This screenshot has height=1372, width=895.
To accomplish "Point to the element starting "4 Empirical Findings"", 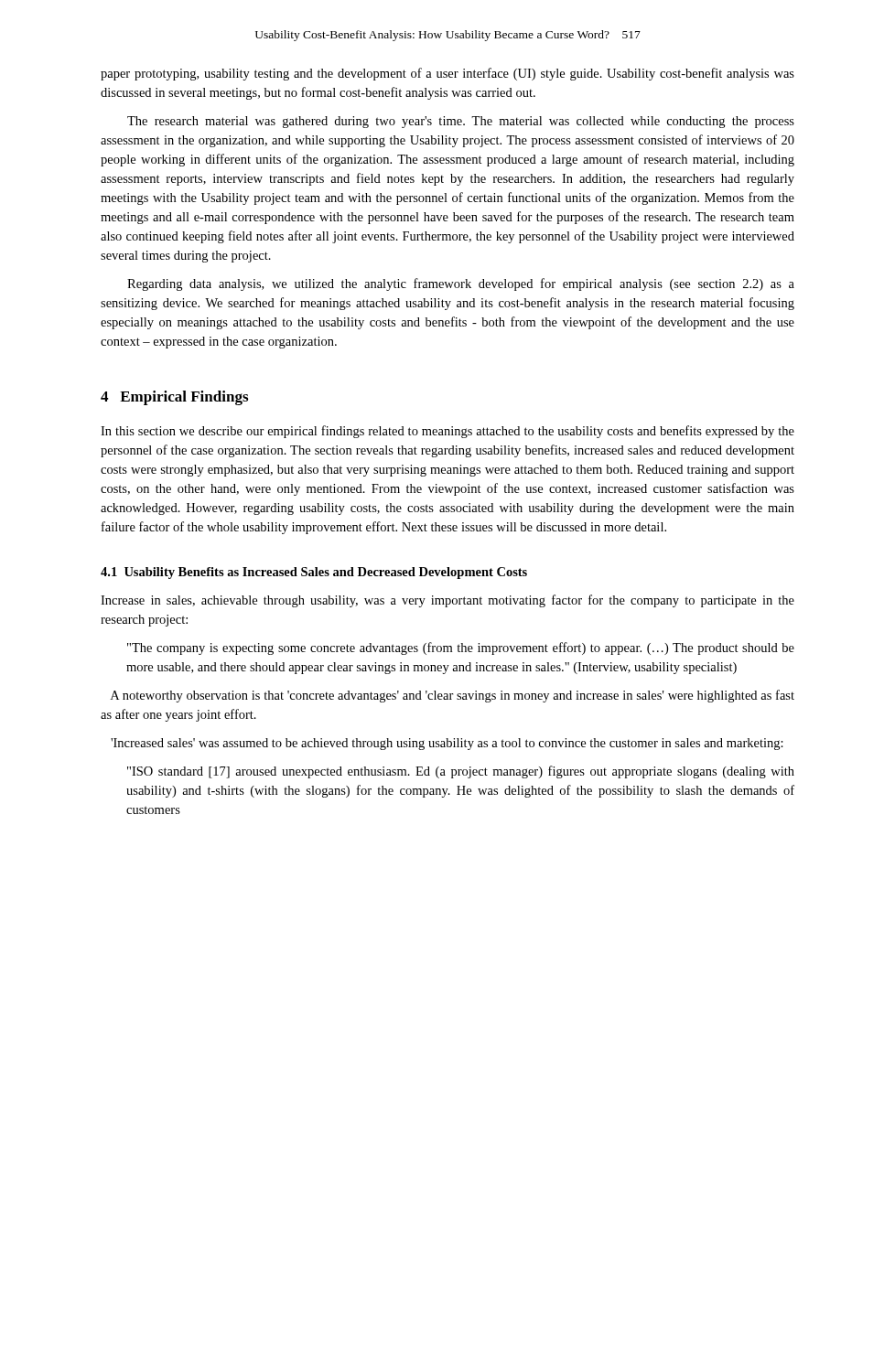I will tap(175, 397).
